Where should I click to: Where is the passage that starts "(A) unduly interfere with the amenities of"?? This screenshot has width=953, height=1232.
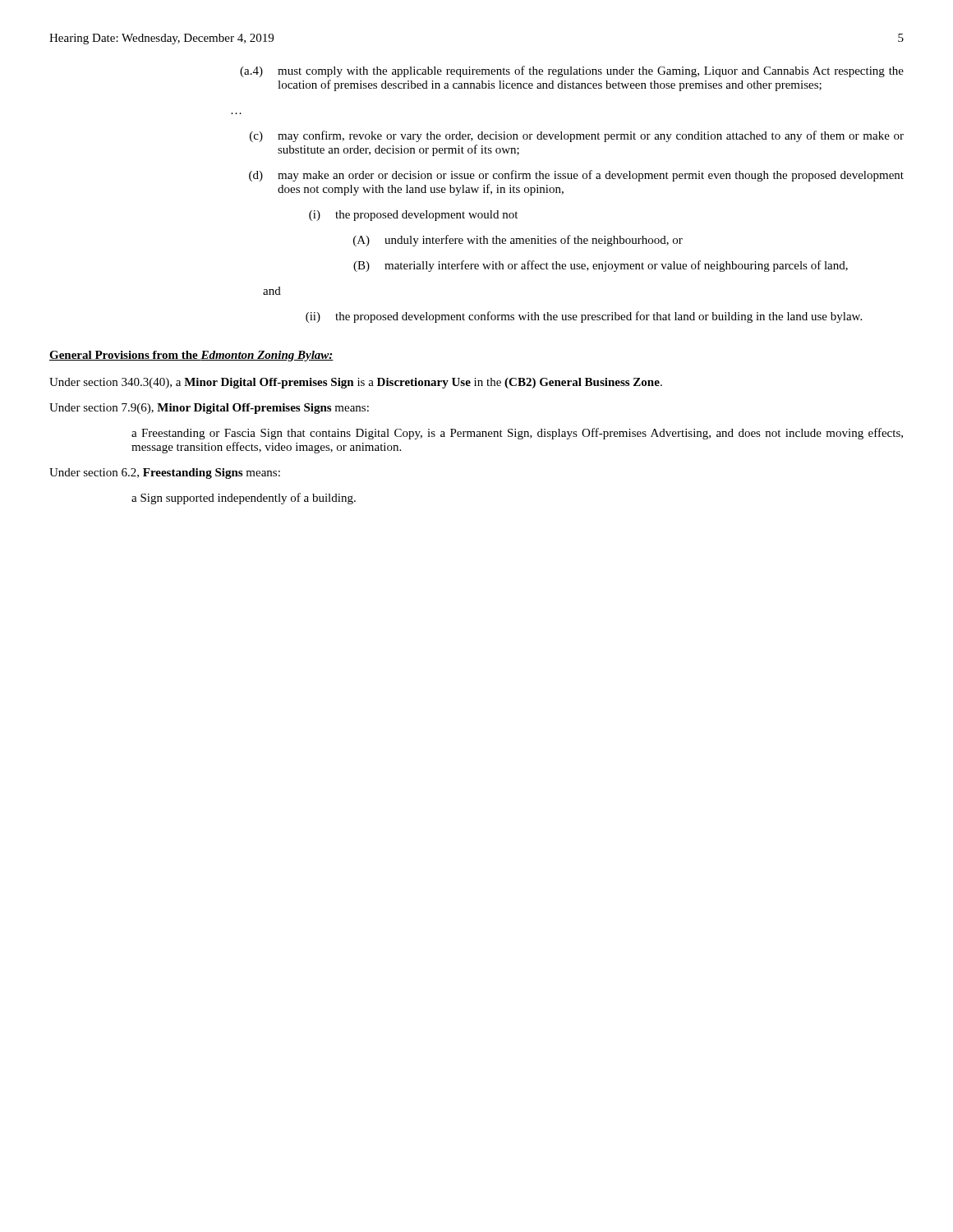[604, 240]
